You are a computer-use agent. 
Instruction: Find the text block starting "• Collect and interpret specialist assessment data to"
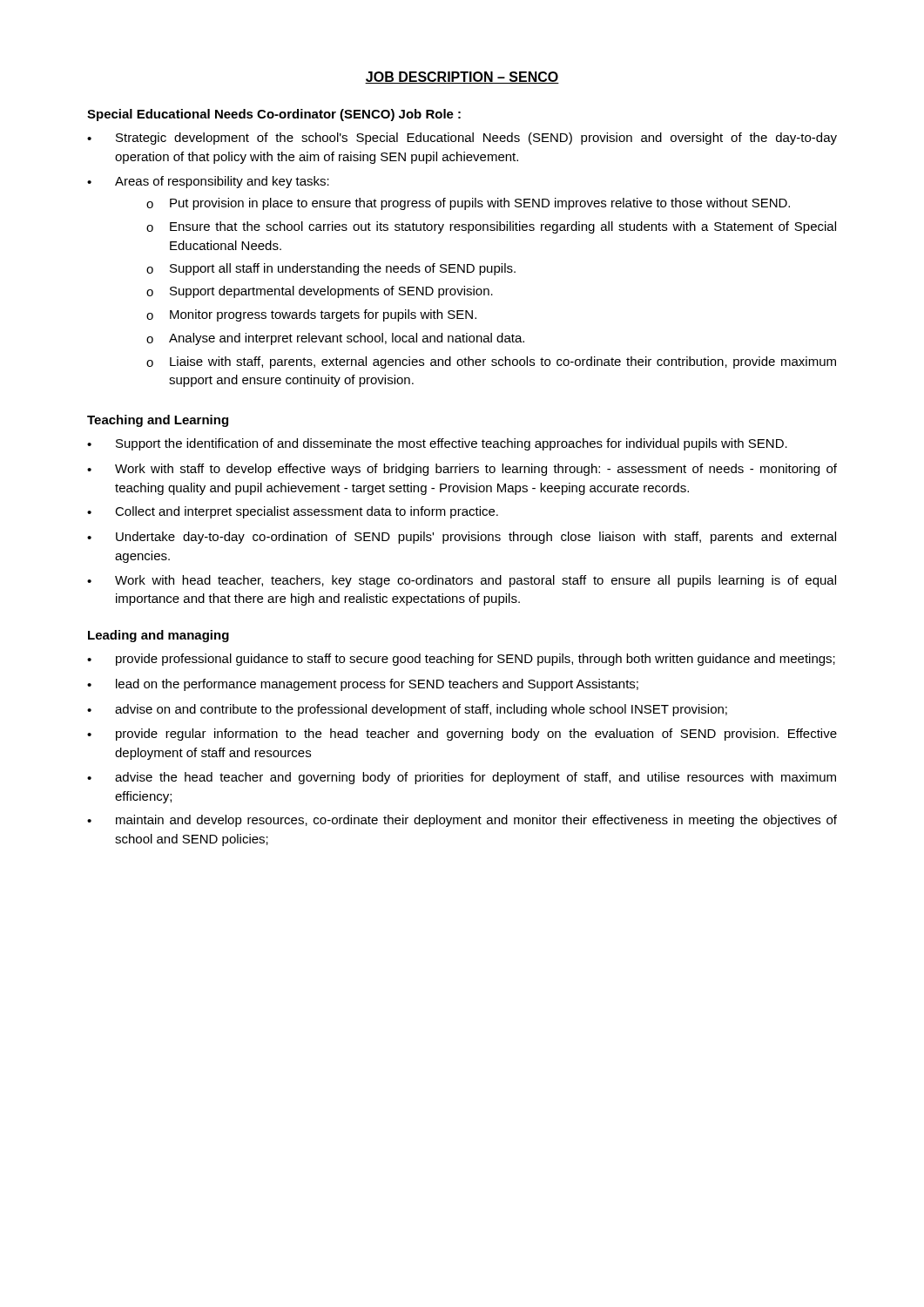(462, 512)
